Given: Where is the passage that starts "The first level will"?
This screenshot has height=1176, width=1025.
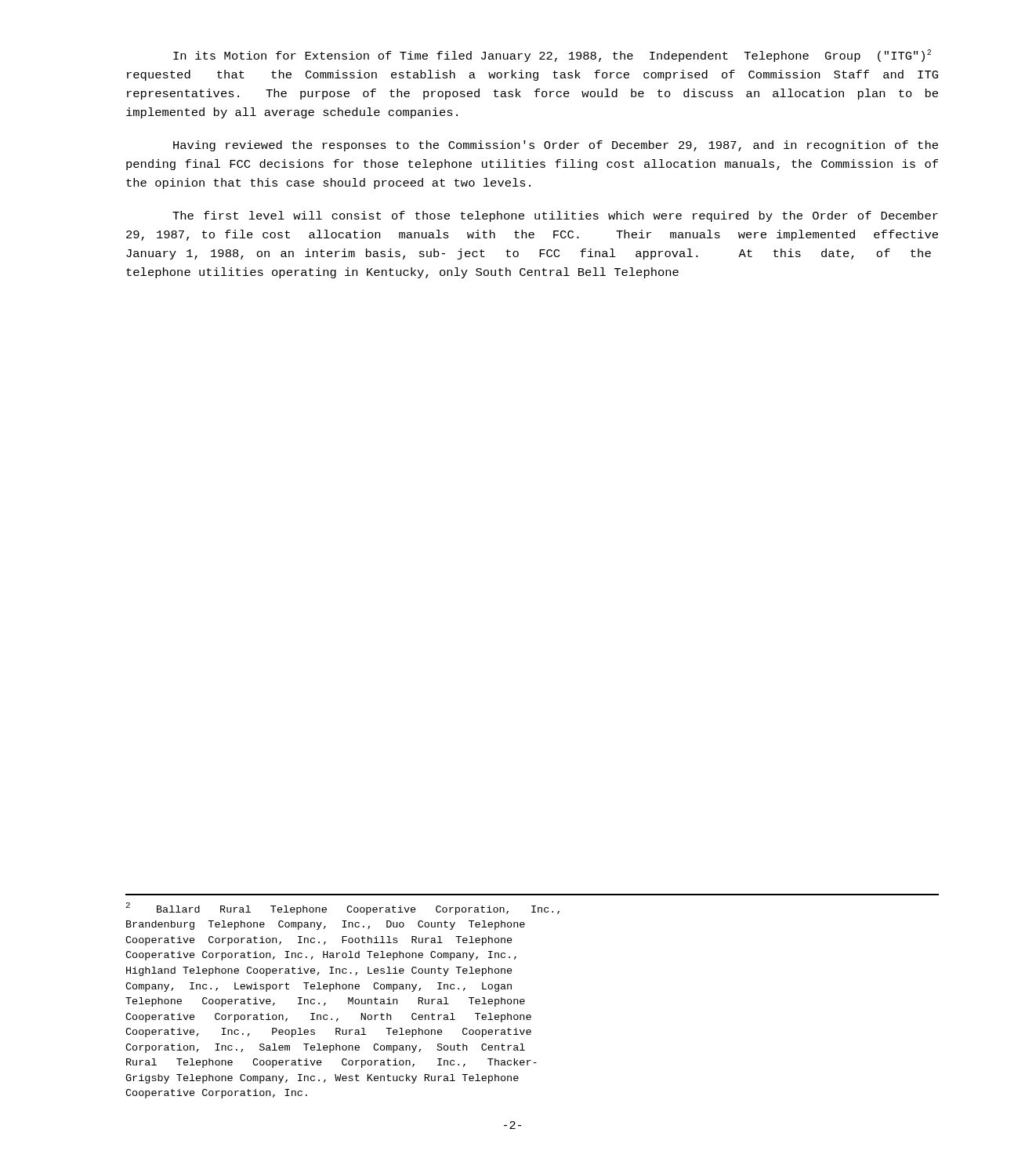Looking at the screenshot, I should (532, 245).
